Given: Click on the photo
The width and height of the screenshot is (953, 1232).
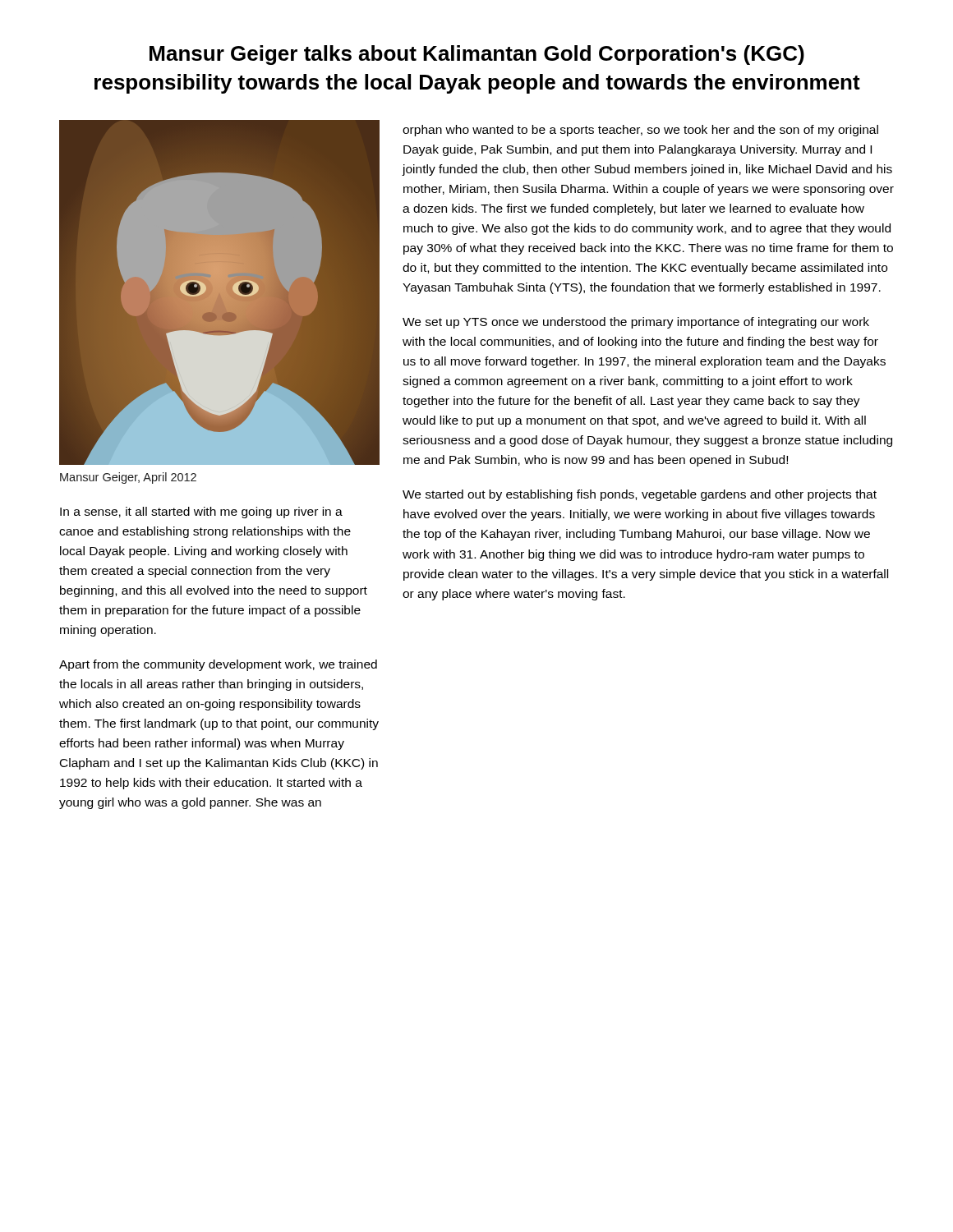Looking at the screenshot, I should click(x=219, y=293).
